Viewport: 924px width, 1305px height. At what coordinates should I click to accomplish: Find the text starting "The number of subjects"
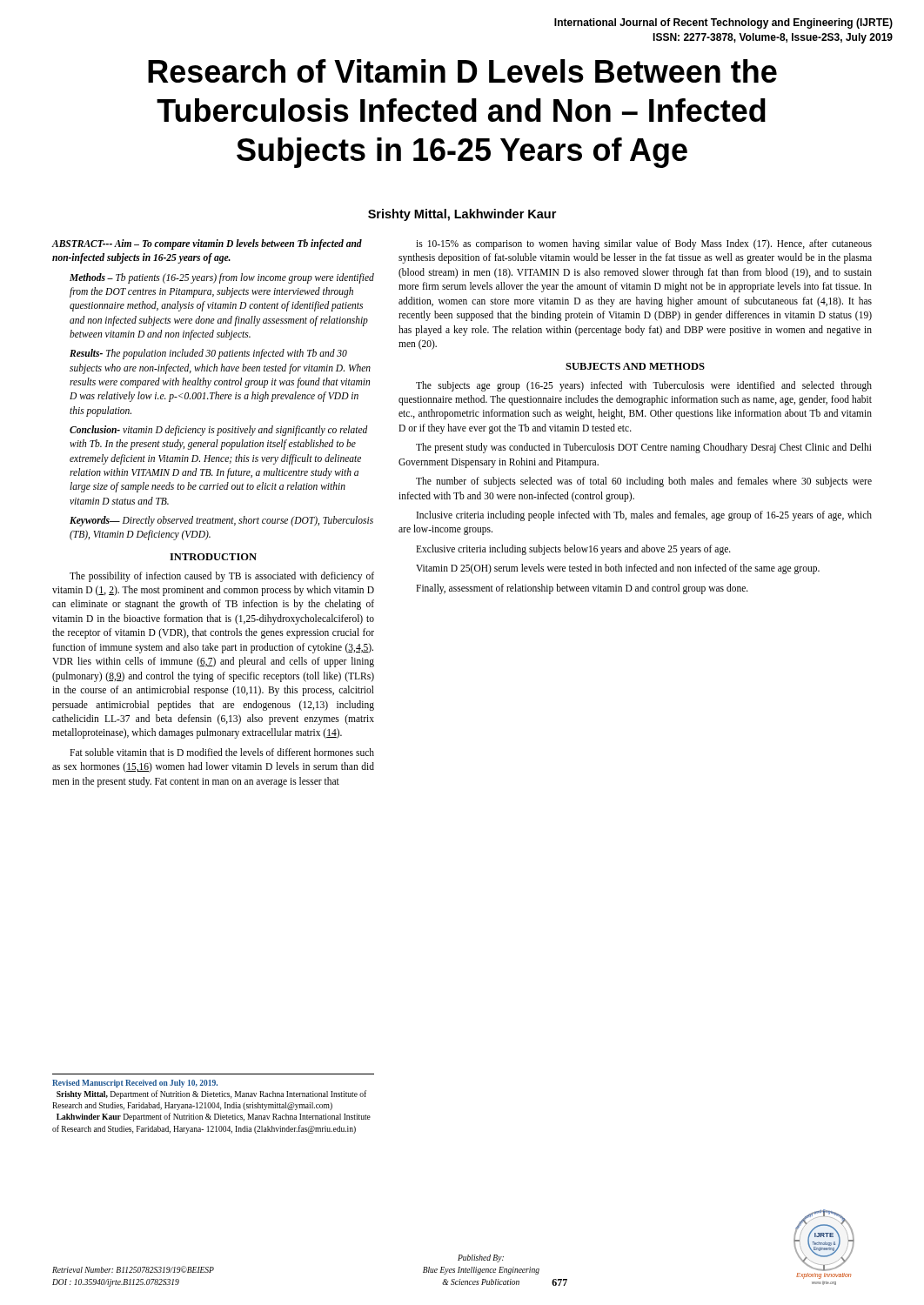pyautogui.click(x=635, y=488)
